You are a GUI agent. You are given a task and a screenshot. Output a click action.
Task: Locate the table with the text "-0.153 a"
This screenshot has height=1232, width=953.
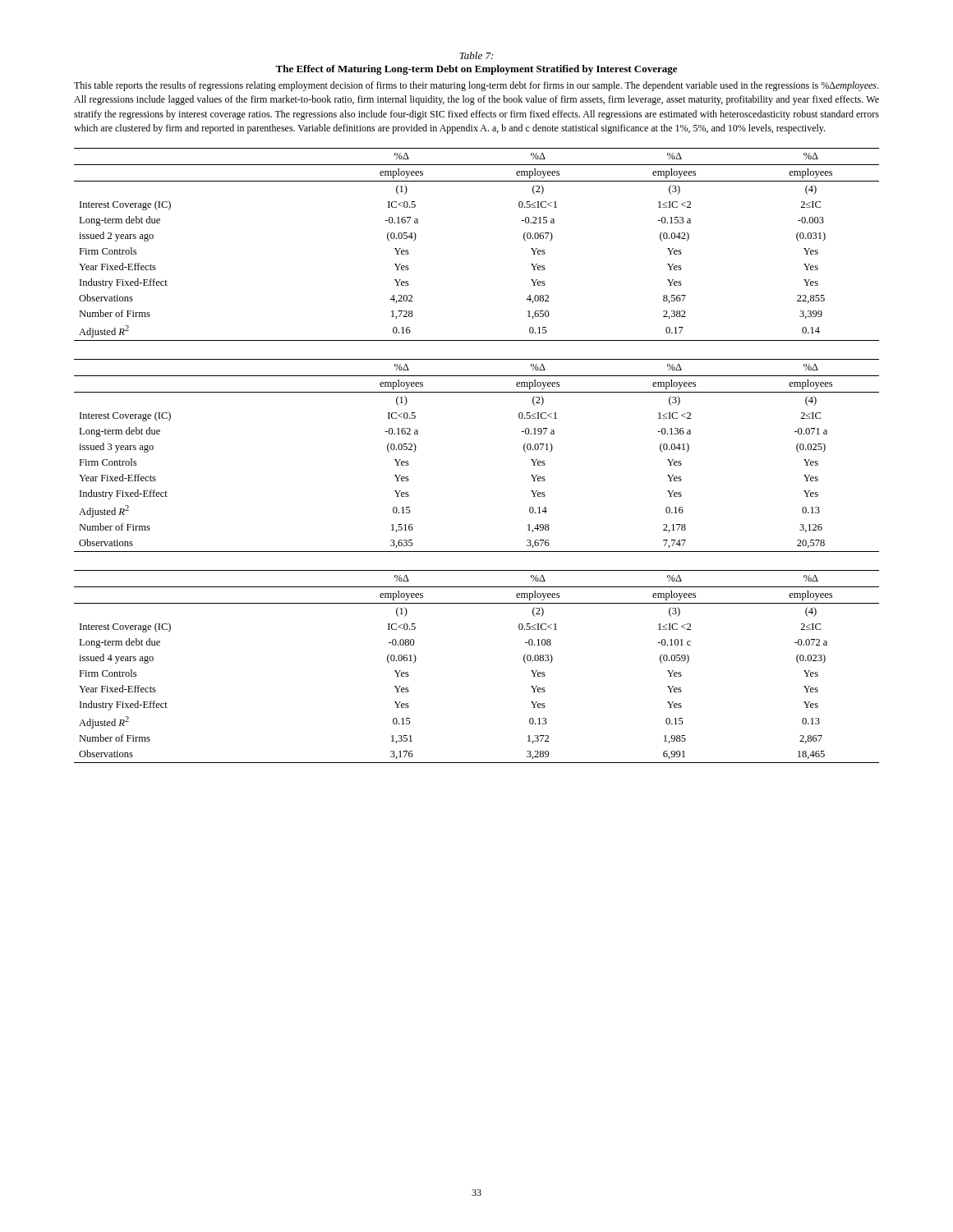click(x=476, y=244)
